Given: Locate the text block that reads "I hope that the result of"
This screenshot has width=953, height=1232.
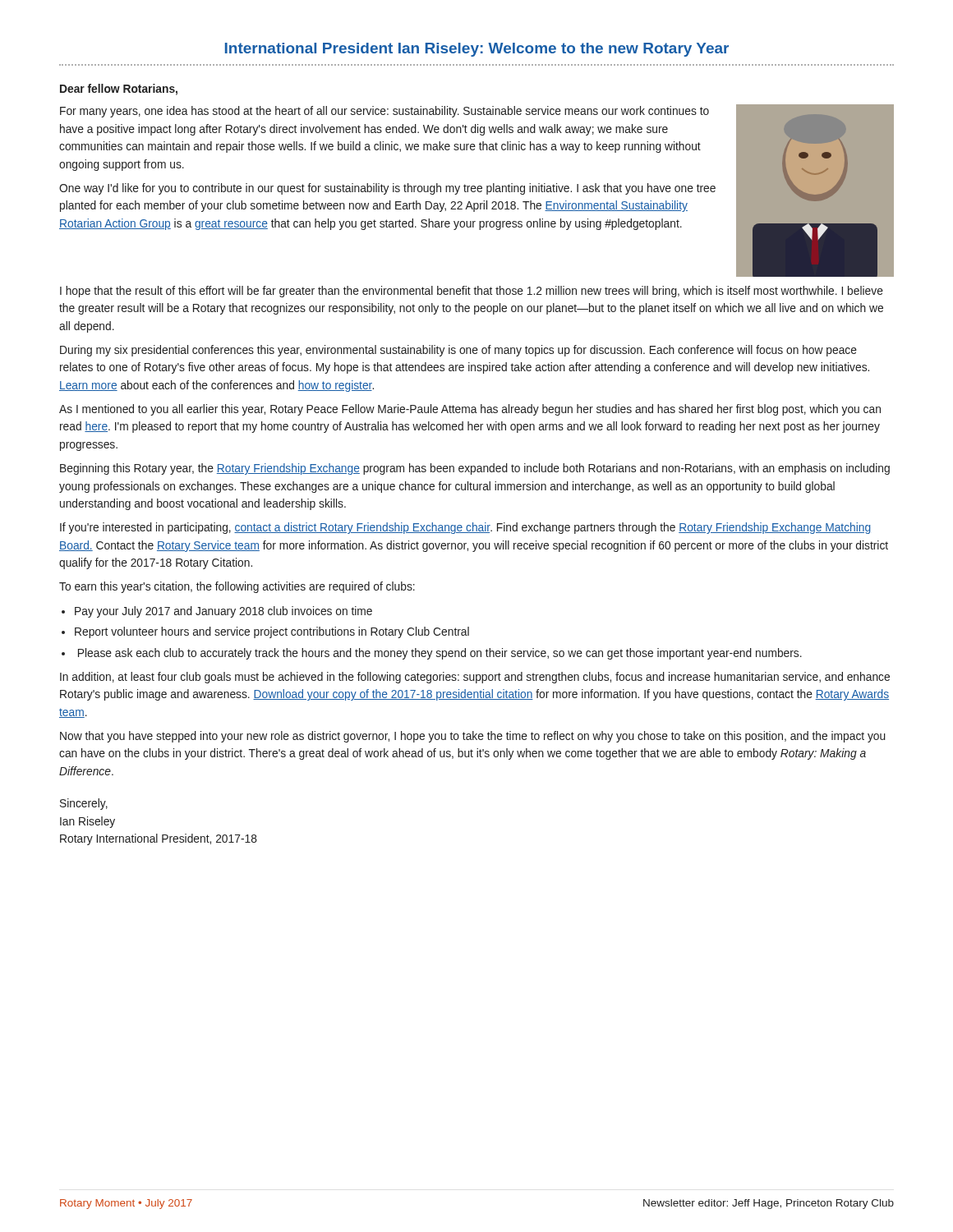Looking at the screenshot, I should pos(476,309).
